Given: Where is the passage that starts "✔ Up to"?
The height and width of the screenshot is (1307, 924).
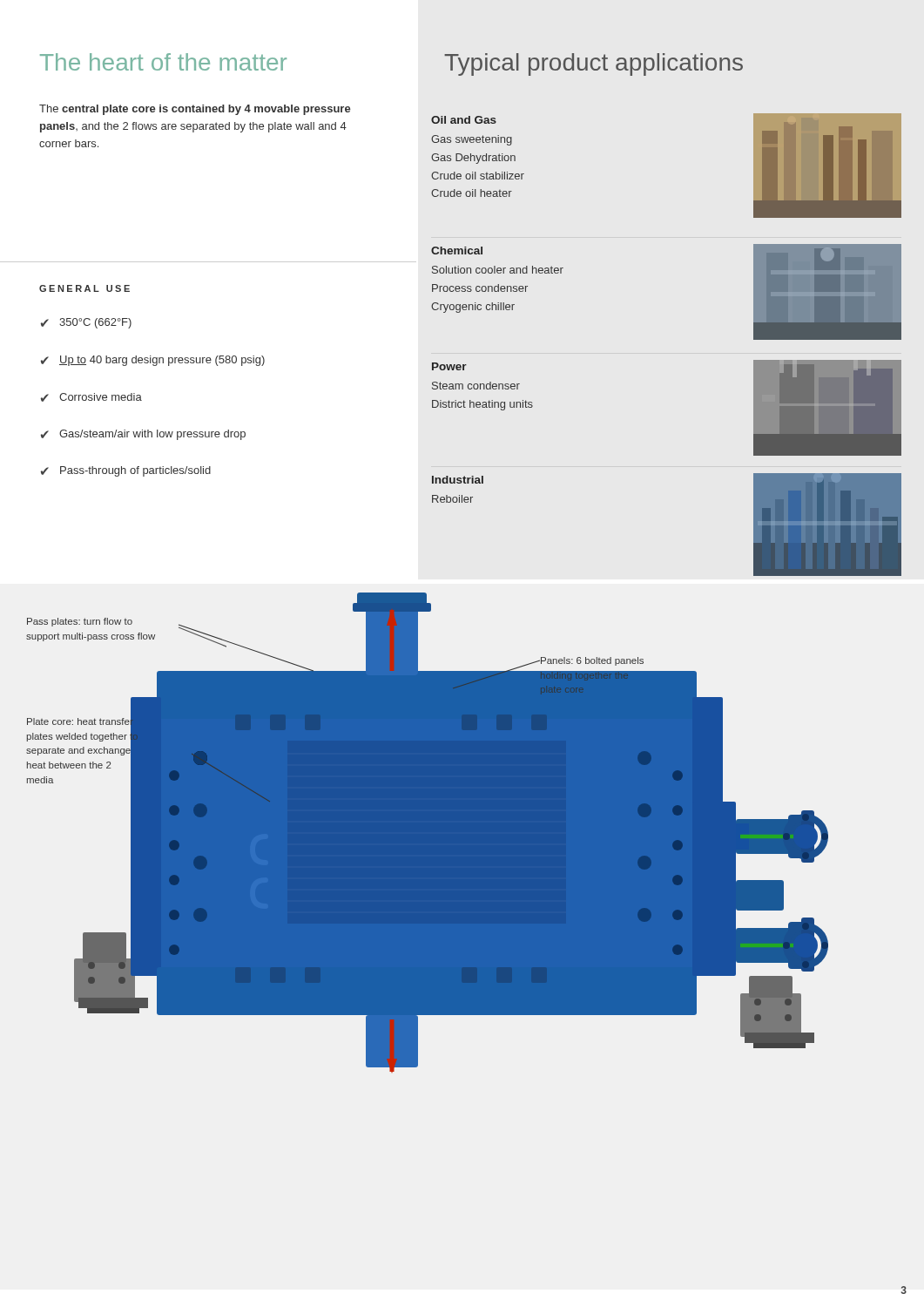Looking at the screenshot, I should pos(152,361).
